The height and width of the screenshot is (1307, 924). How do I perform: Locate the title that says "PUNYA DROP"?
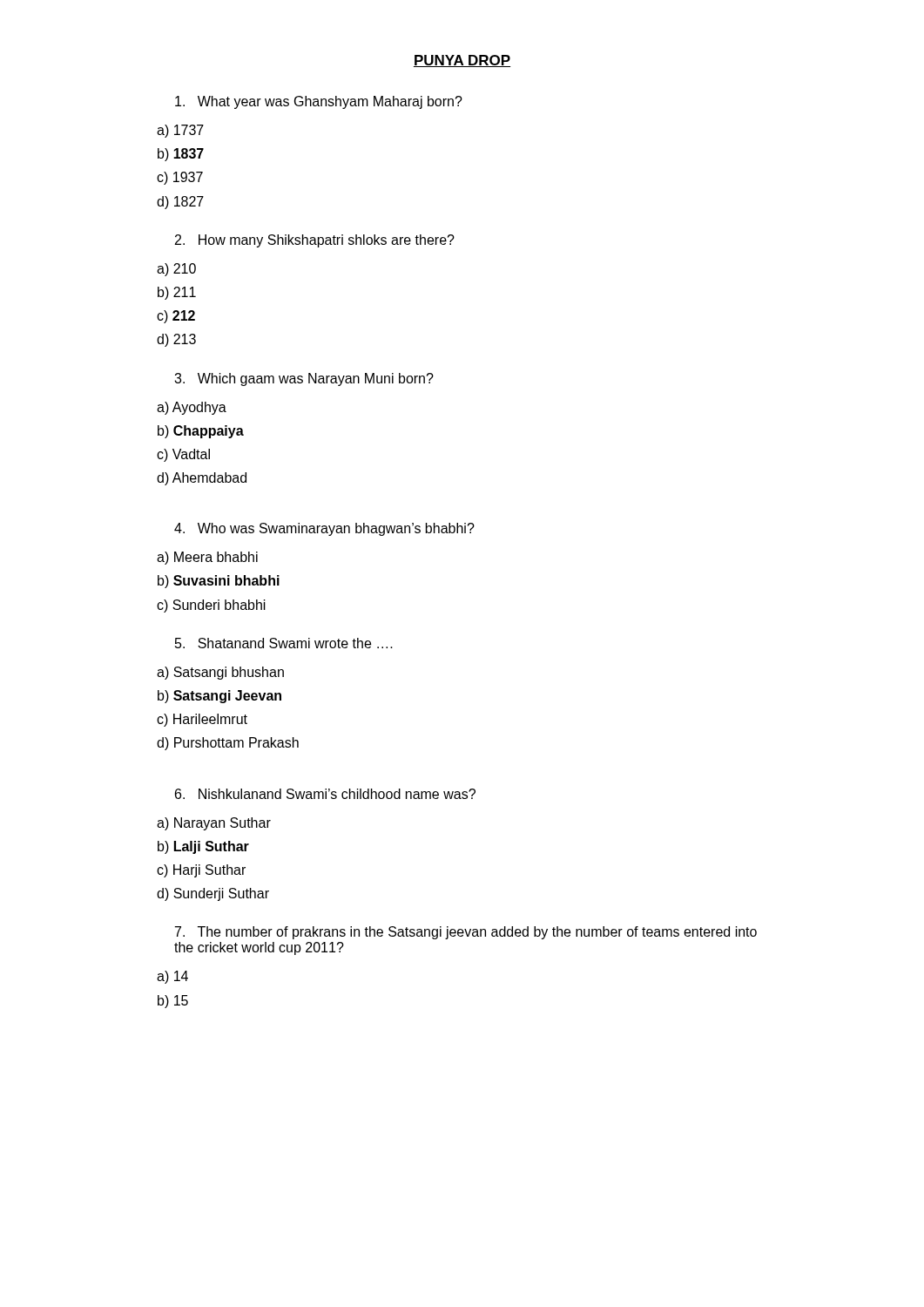[x=462, y=61]
